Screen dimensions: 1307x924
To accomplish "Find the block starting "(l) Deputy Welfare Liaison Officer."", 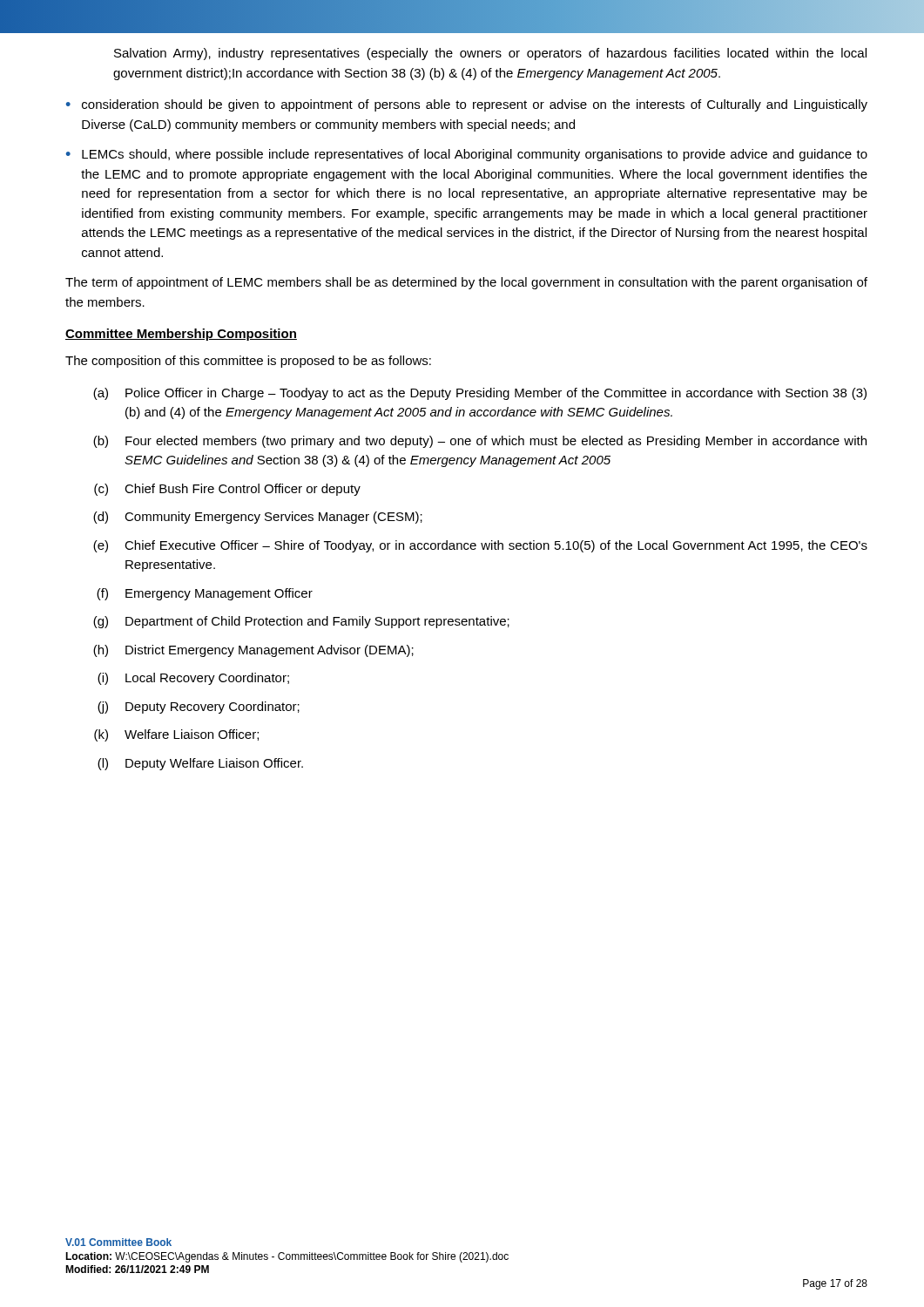I will (200, 764).
